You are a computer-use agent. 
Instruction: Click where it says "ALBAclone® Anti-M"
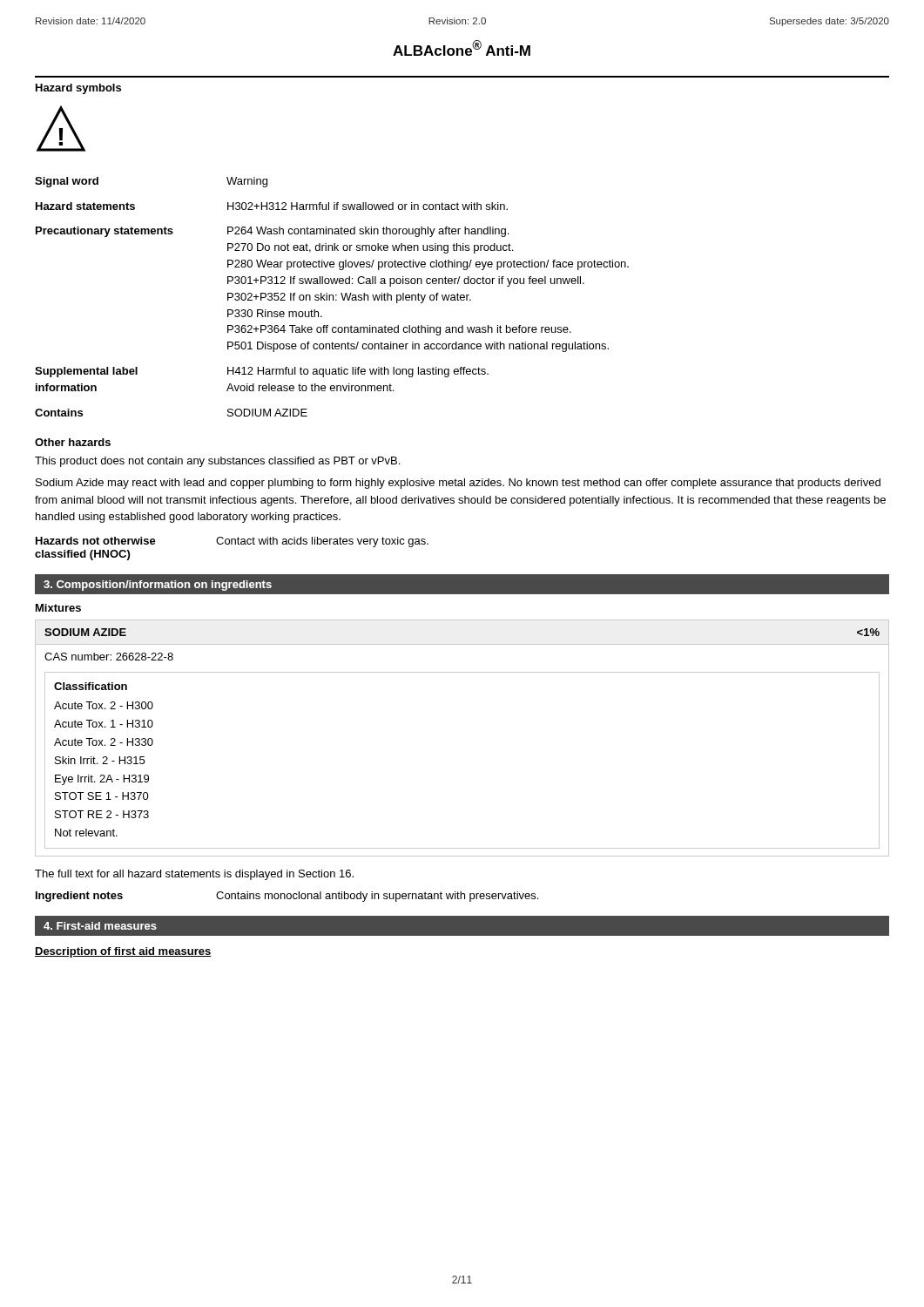[462, 49]
